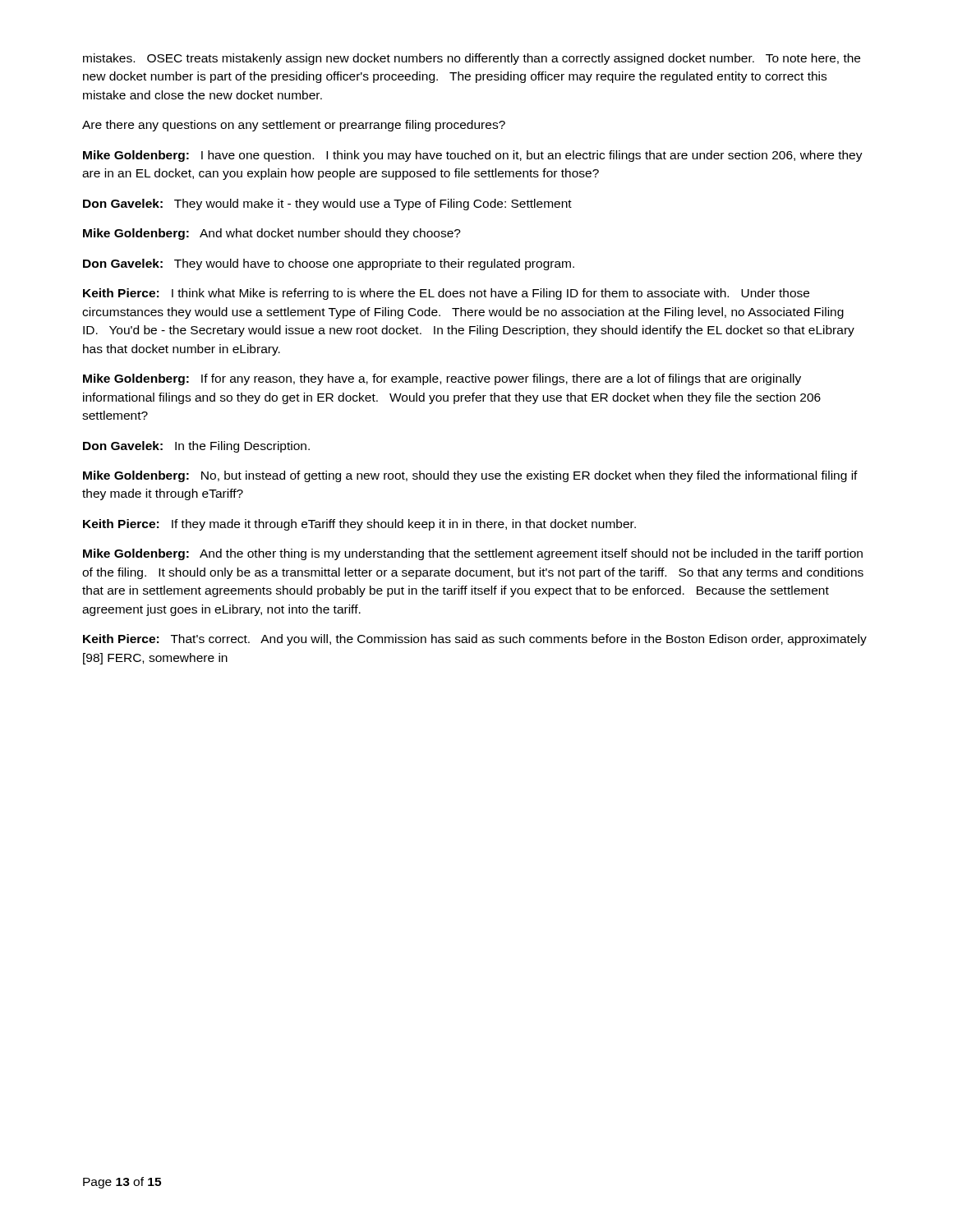
Task: Find the text block that reads "Mike Goldenberg: And what docket number"
Action: [272, 233]
